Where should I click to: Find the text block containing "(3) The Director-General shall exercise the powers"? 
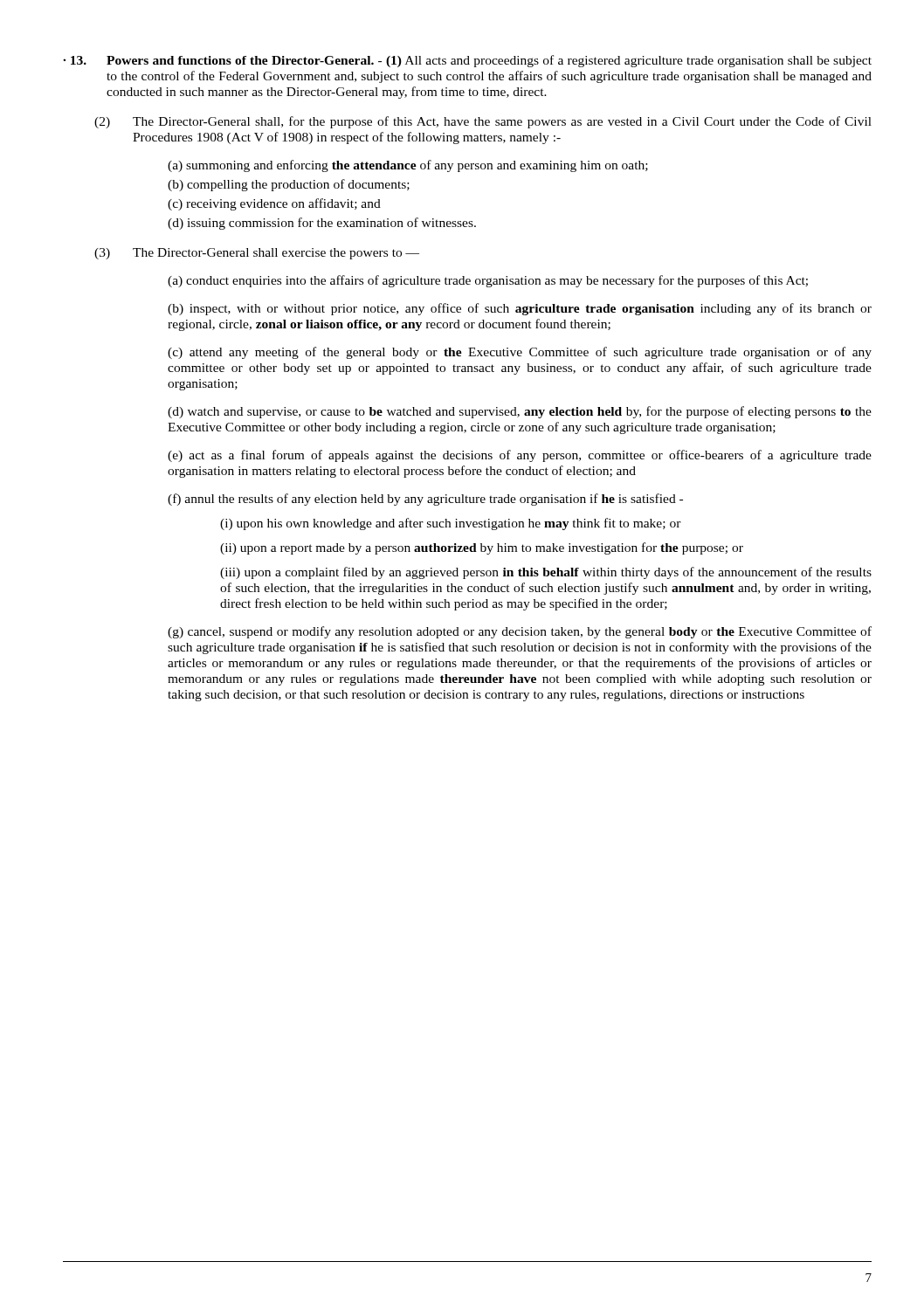click(257, 252)
